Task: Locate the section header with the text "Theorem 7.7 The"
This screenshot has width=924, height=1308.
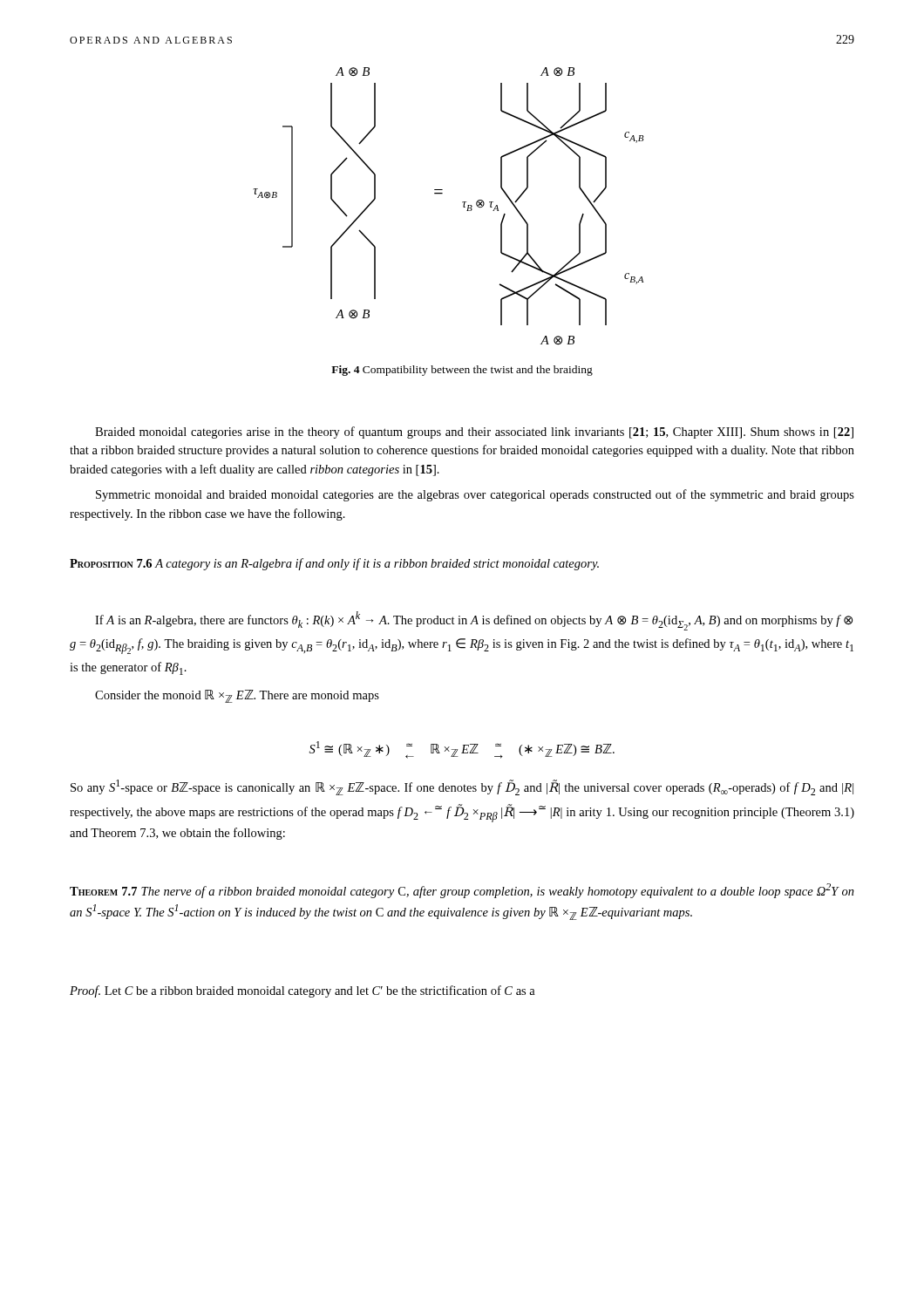Action: coord(462,902)
